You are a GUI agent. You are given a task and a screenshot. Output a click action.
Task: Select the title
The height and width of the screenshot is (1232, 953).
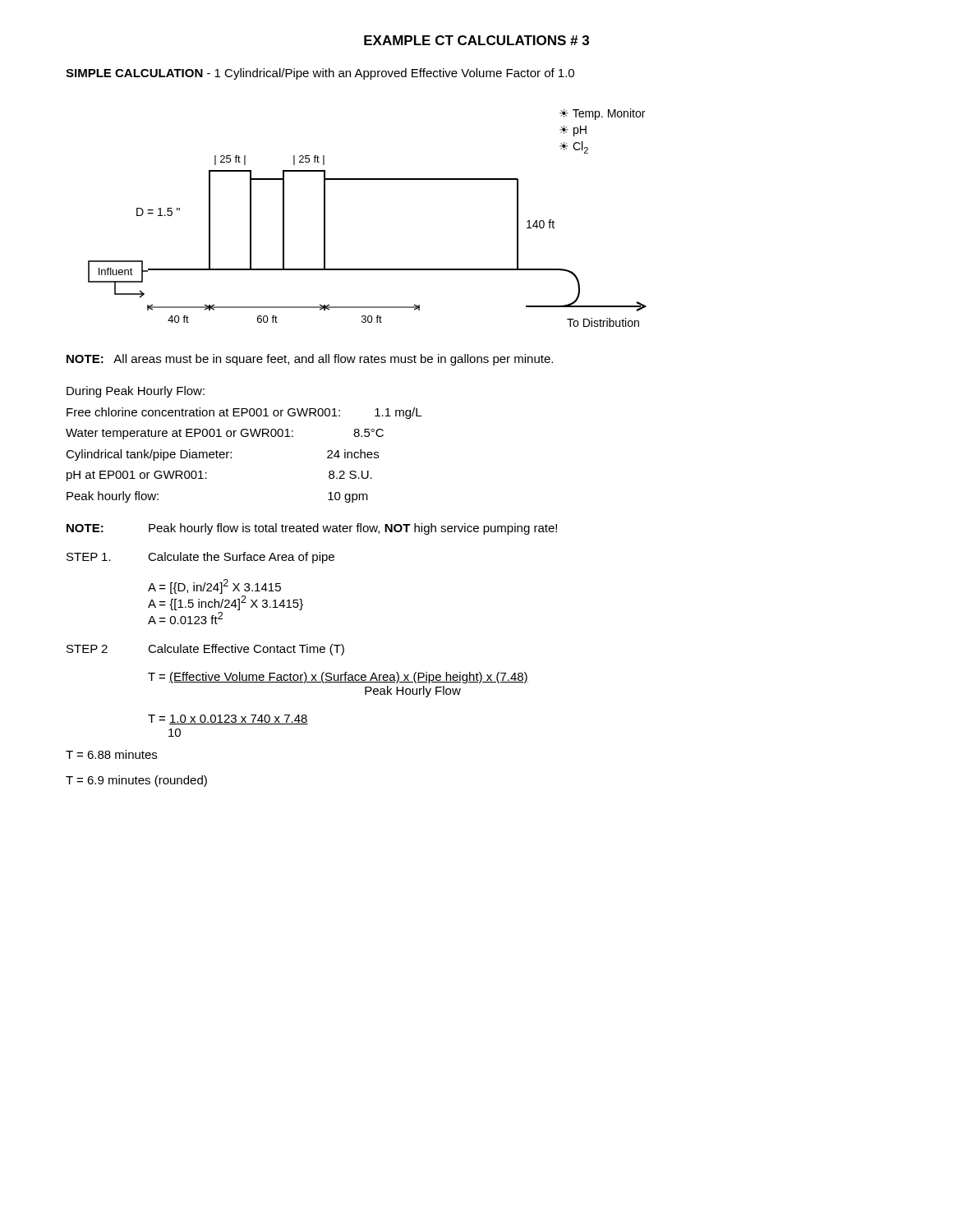pyautogui.click(x=476, y=41)
